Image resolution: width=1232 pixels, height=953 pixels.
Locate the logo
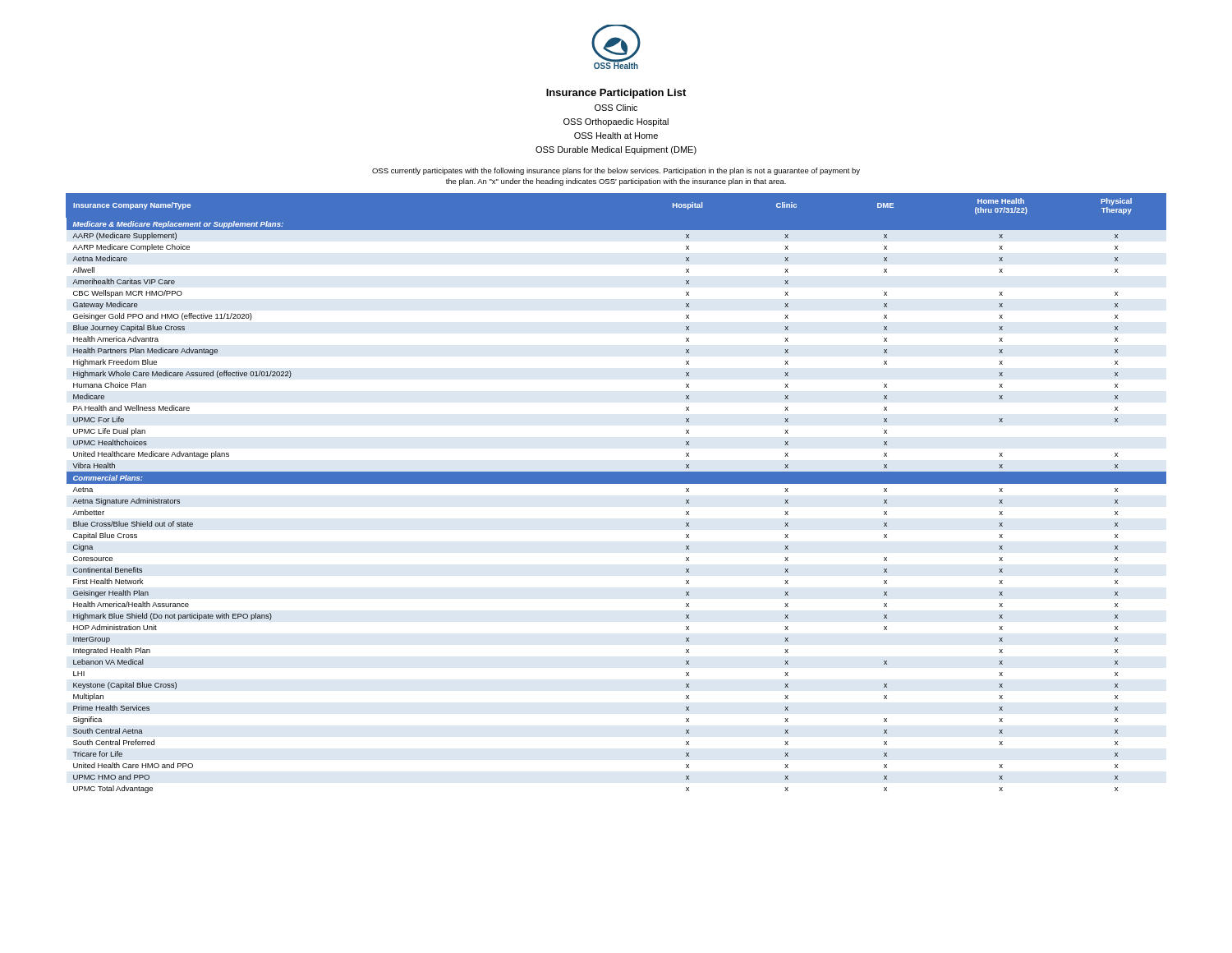point(616,51)
